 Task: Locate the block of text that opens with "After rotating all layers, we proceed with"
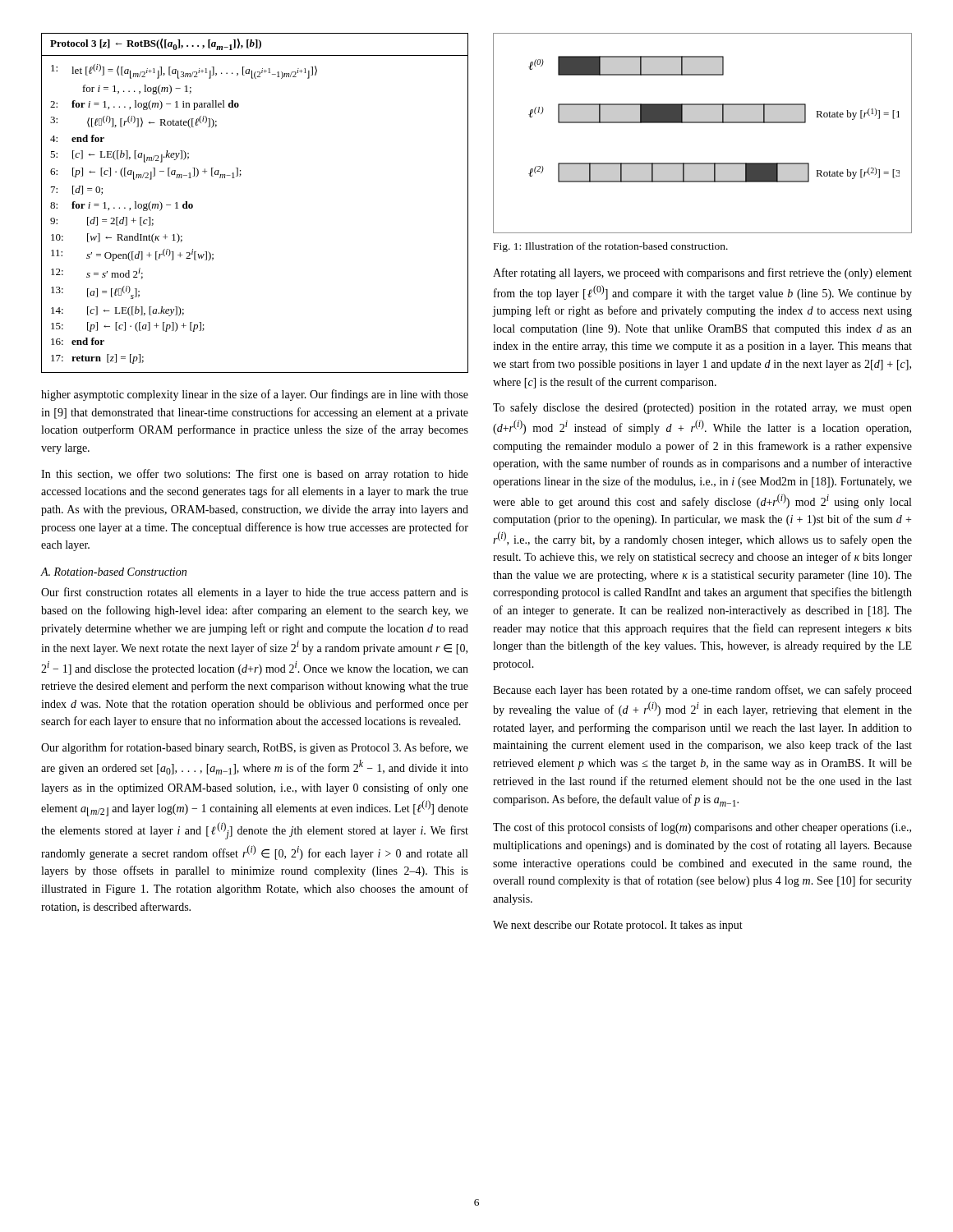[x=702, y=328]
